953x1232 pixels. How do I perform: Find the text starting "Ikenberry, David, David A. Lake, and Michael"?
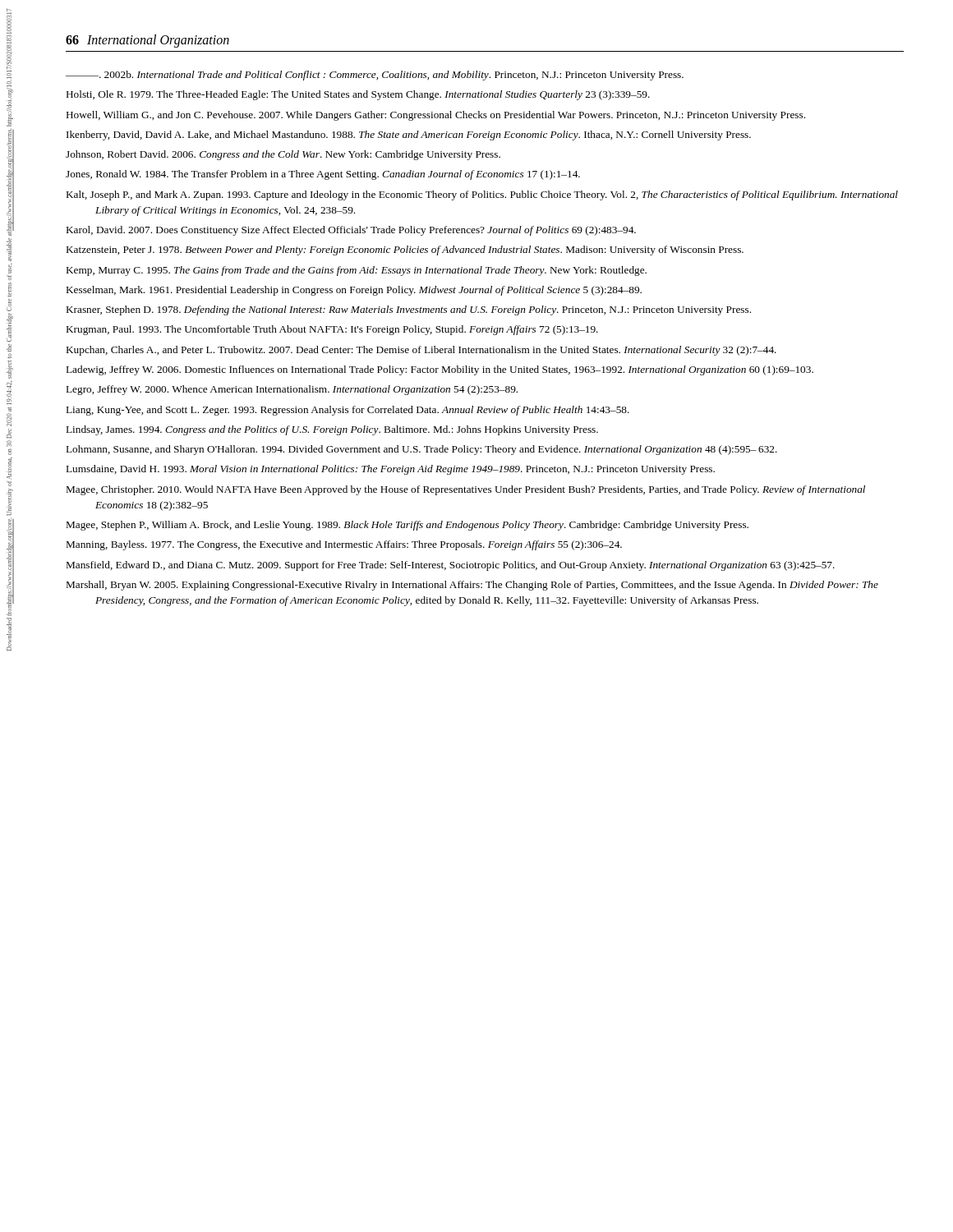[x=409, y=134]
